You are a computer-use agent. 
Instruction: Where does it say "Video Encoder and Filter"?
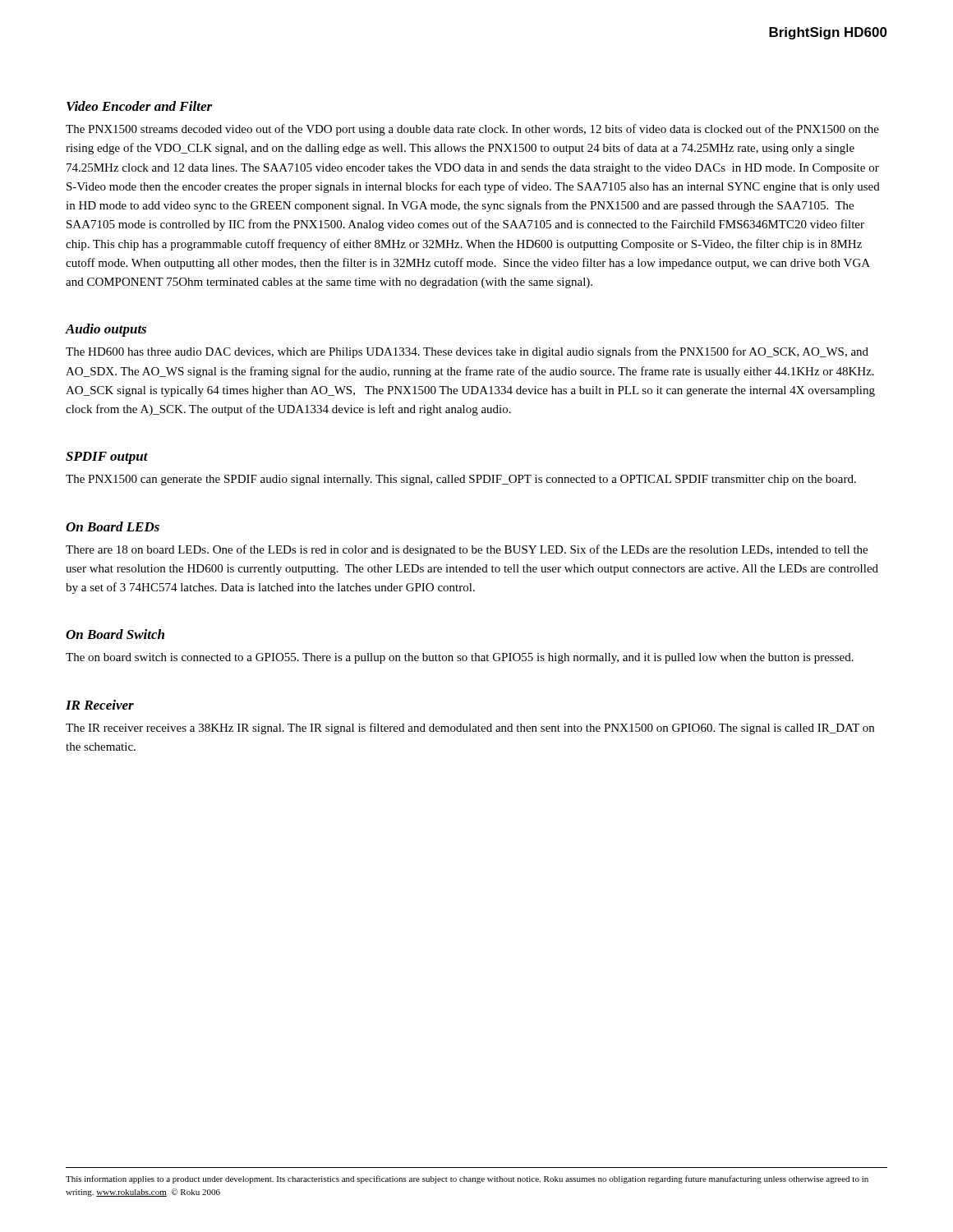tap(139, 106)
